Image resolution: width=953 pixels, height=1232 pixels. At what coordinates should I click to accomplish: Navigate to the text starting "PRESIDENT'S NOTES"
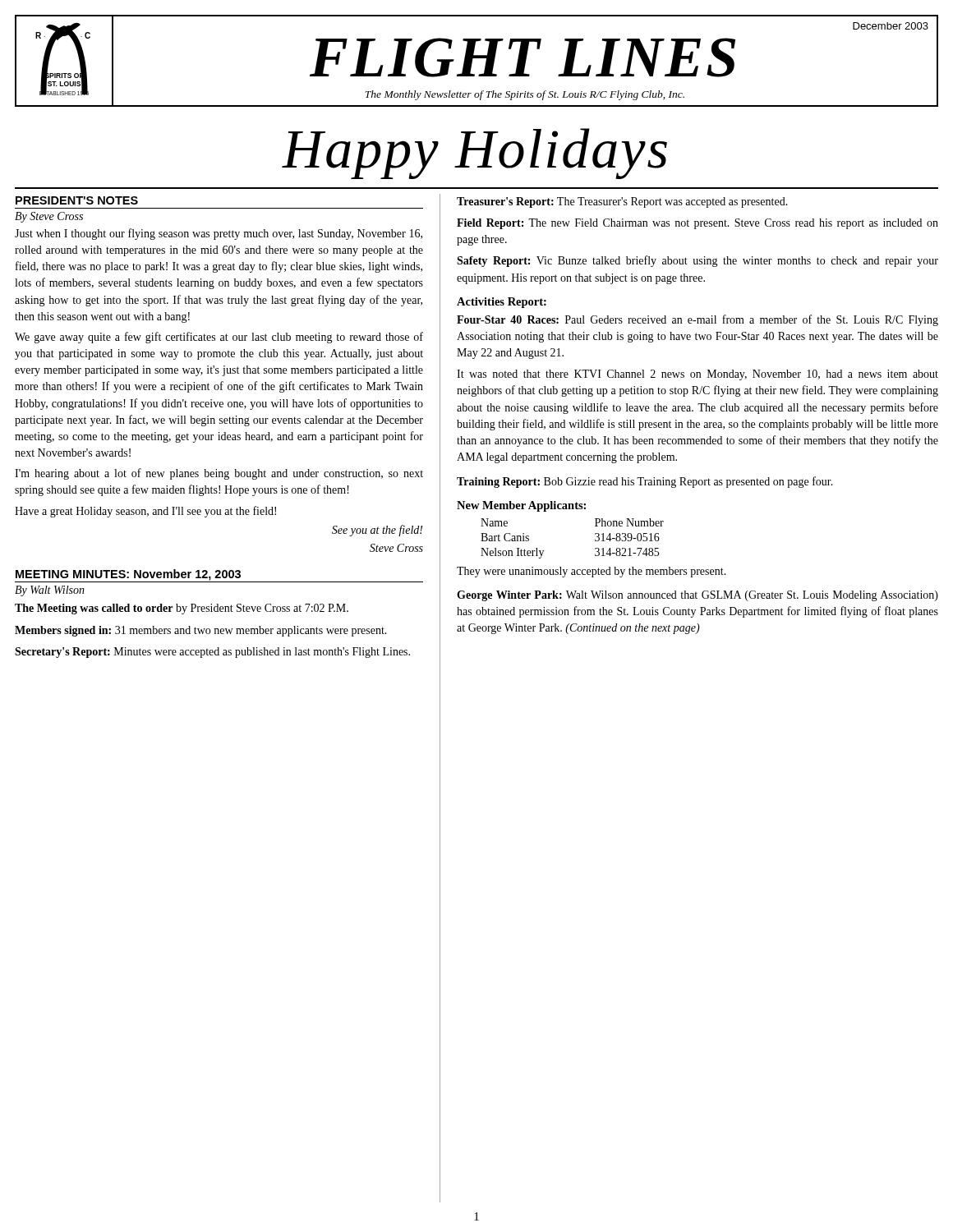pos(76,200)
